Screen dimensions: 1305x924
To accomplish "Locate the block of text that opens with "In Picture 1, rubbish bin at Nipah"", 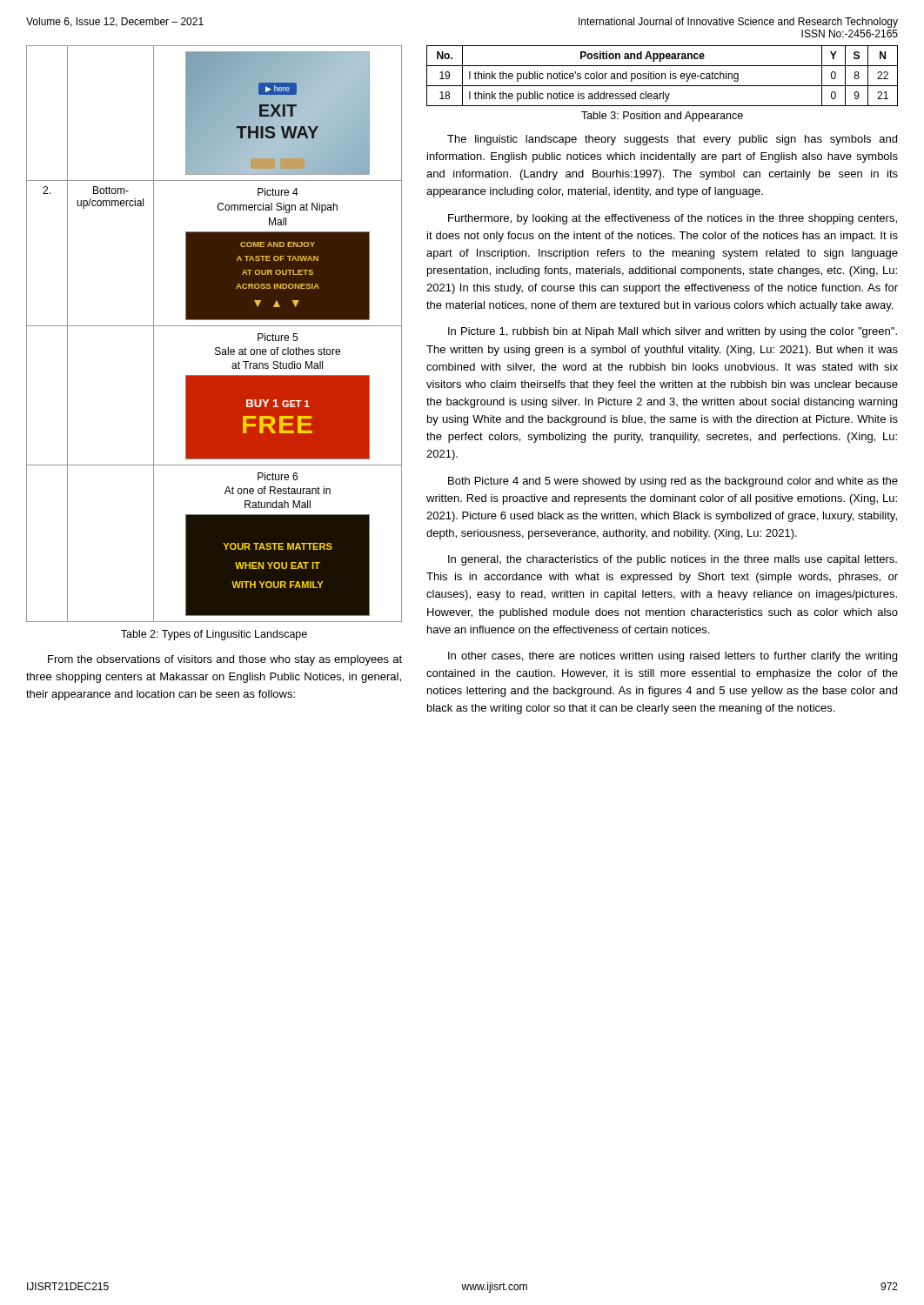I will [662, 393].
